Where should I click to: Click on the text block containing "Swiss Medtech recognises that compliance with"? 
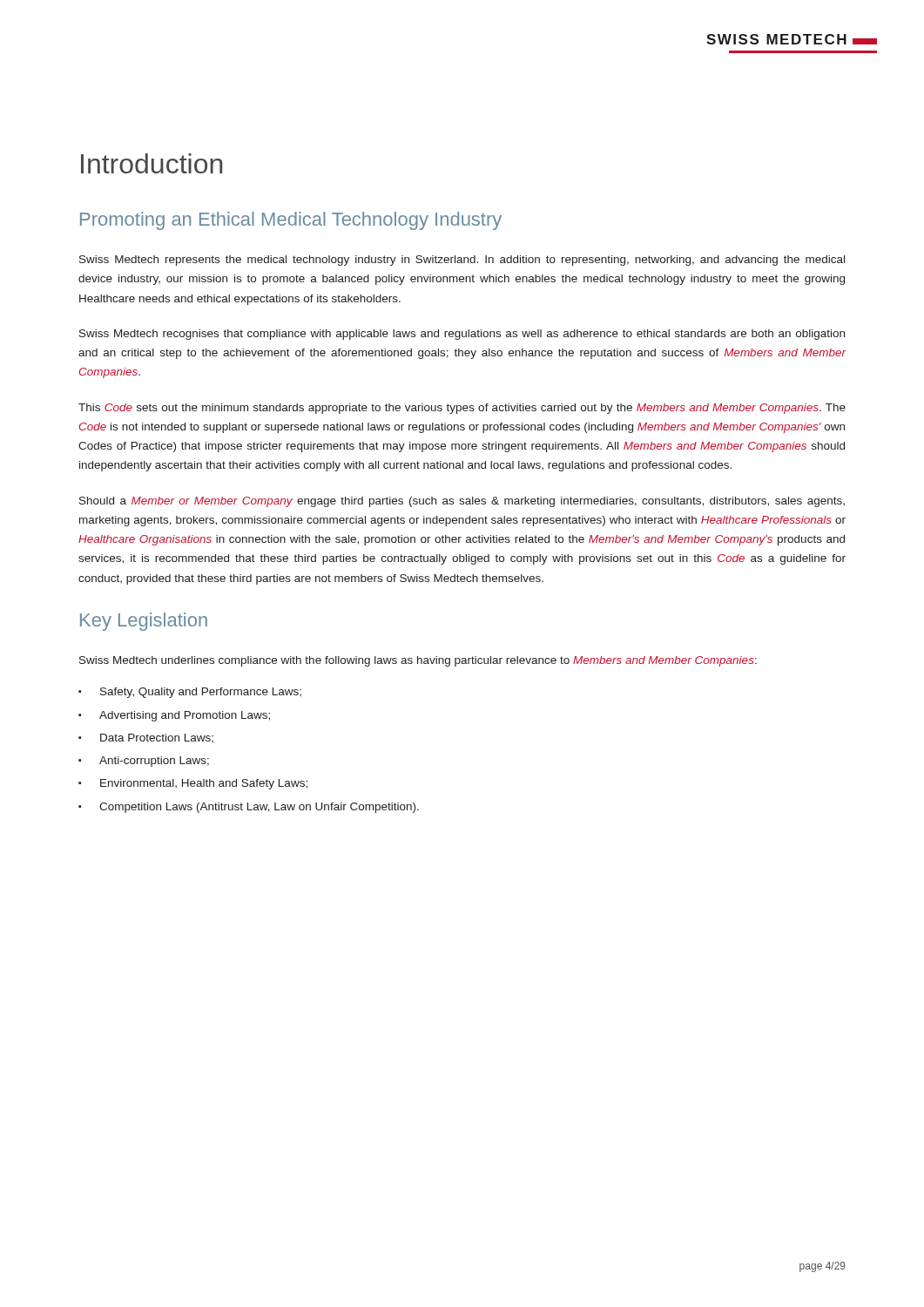pos(462,353)
